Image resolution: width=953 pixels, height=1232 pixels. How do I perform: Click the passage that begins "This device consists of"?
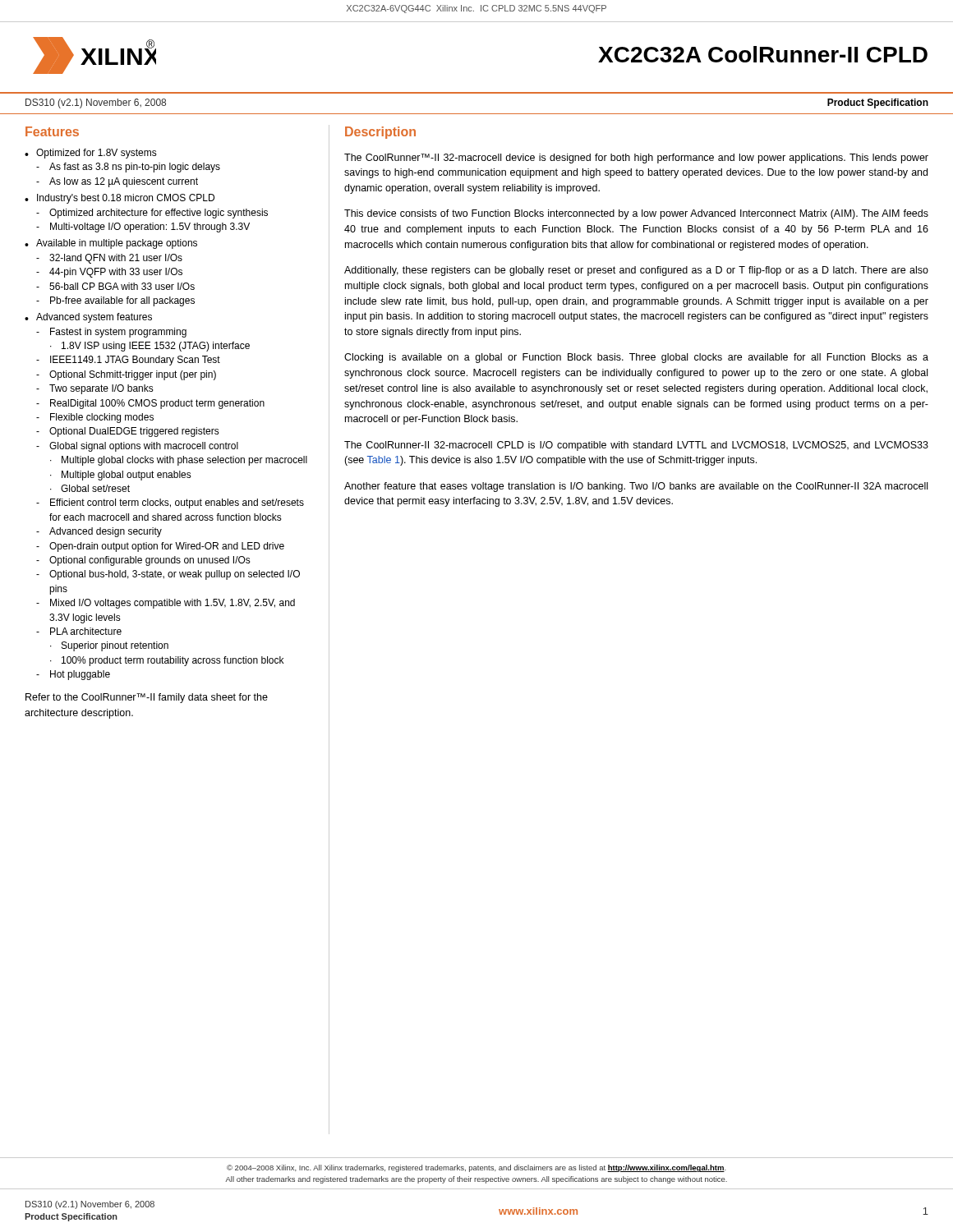pos(636,229)
